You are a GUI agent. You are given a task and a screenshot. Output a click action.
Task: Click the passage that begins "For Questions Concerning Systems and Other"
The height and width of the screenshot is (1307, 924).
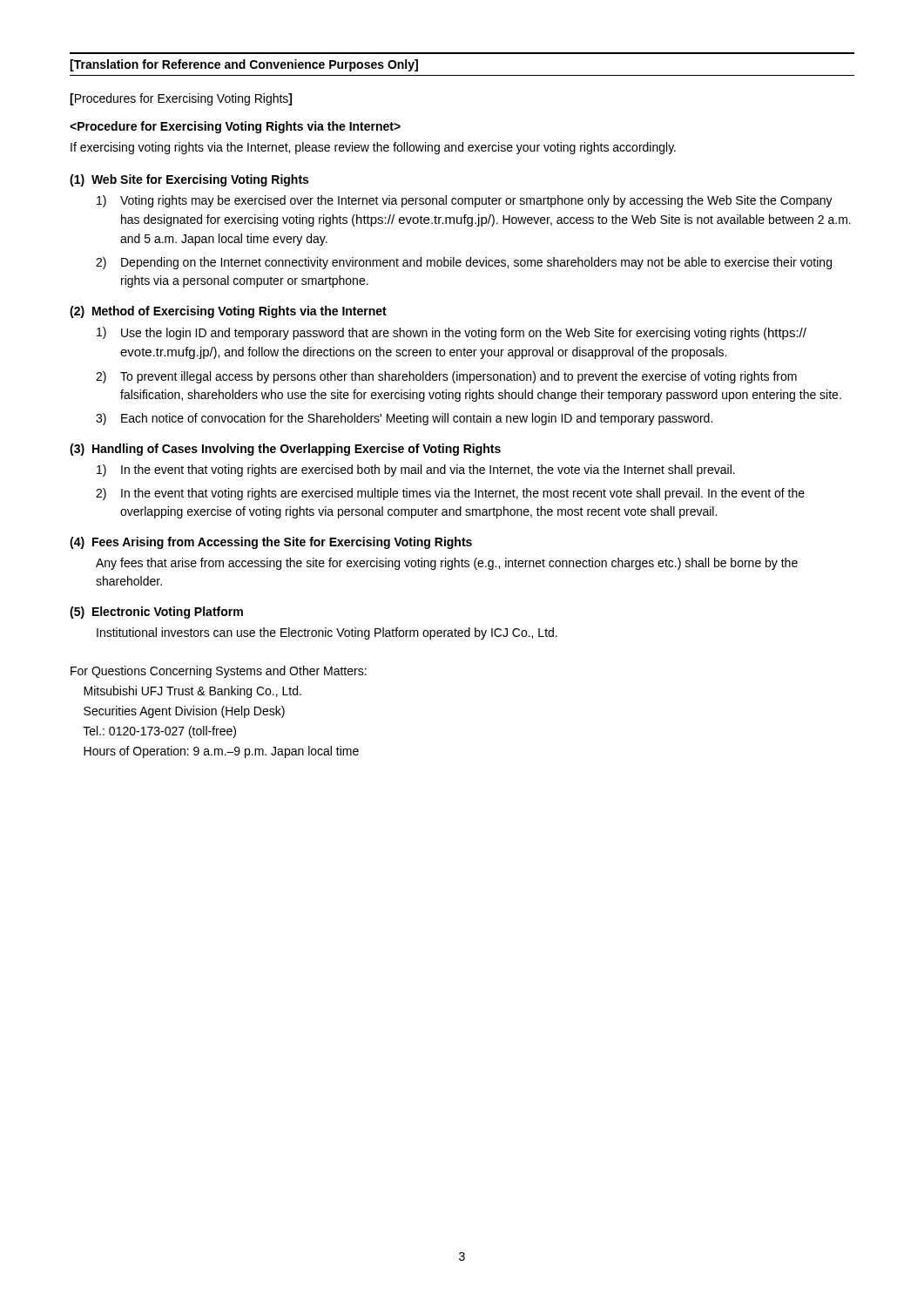click(218, 711)
